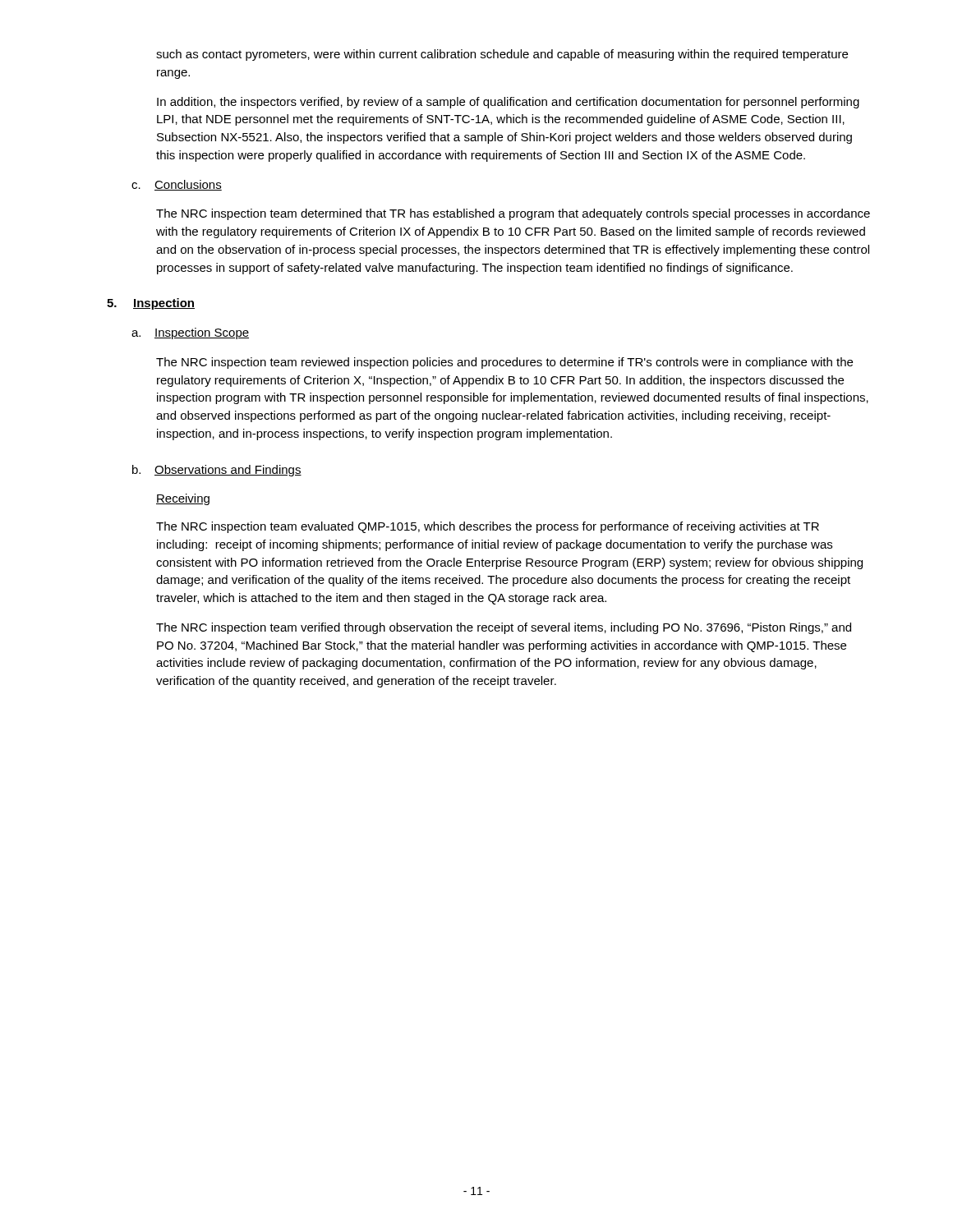Point to the region starting "c. Conclusions"

tap(177, 185)
